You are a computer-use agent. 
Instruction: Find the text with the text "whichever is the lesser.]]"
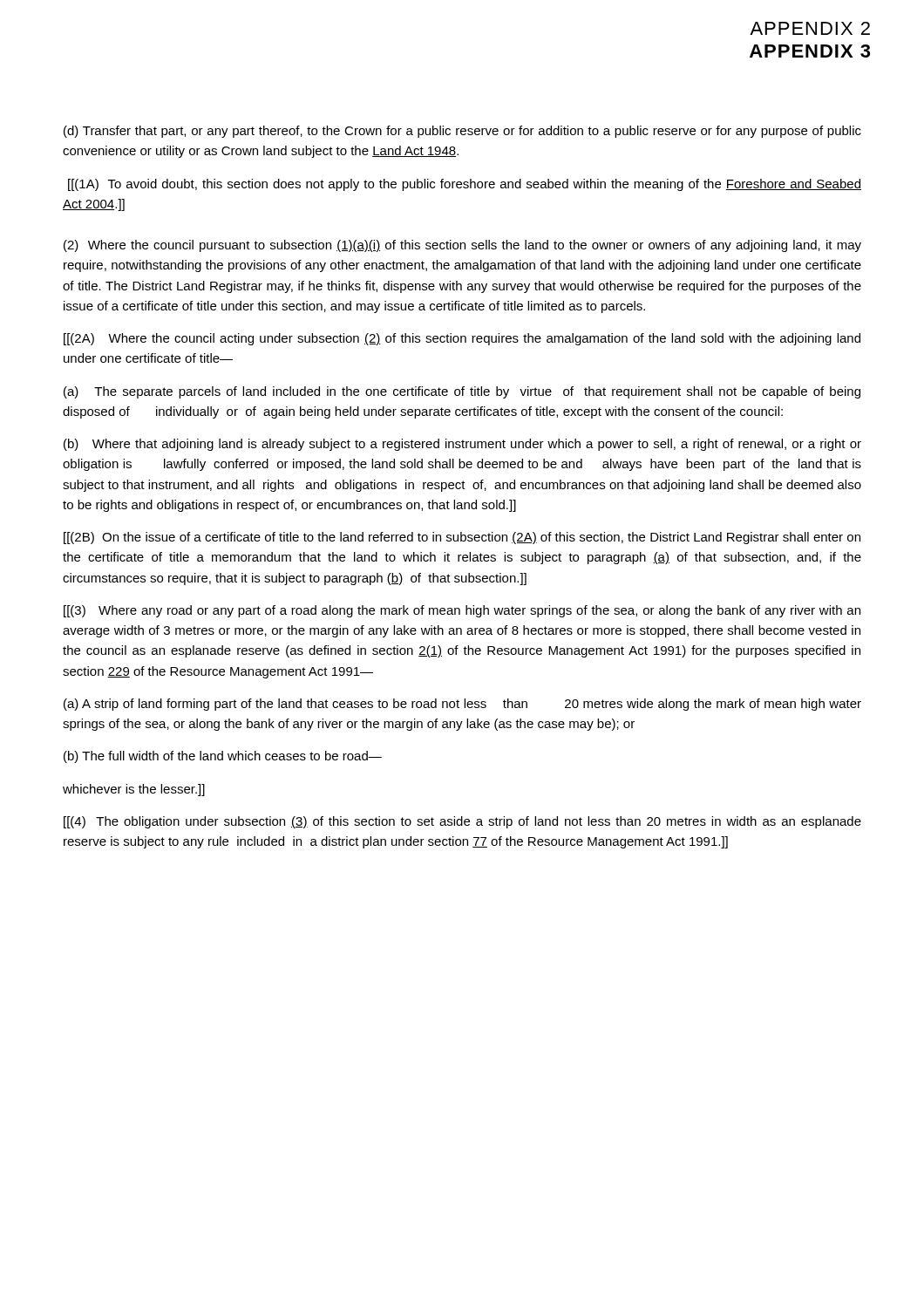134,788
